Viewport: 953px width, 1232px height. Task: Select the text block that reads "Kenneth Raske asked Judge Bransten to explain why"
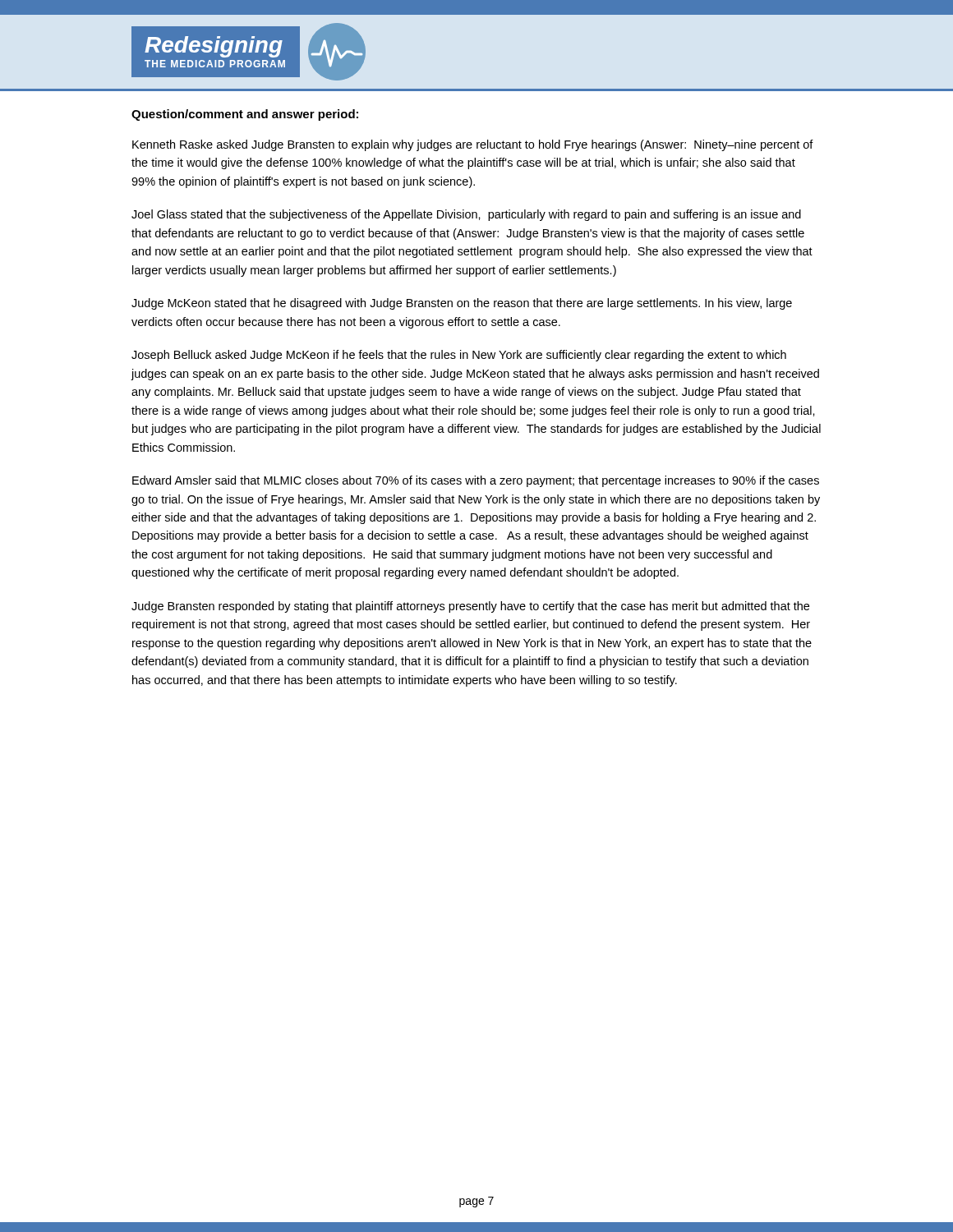point(472,163)
